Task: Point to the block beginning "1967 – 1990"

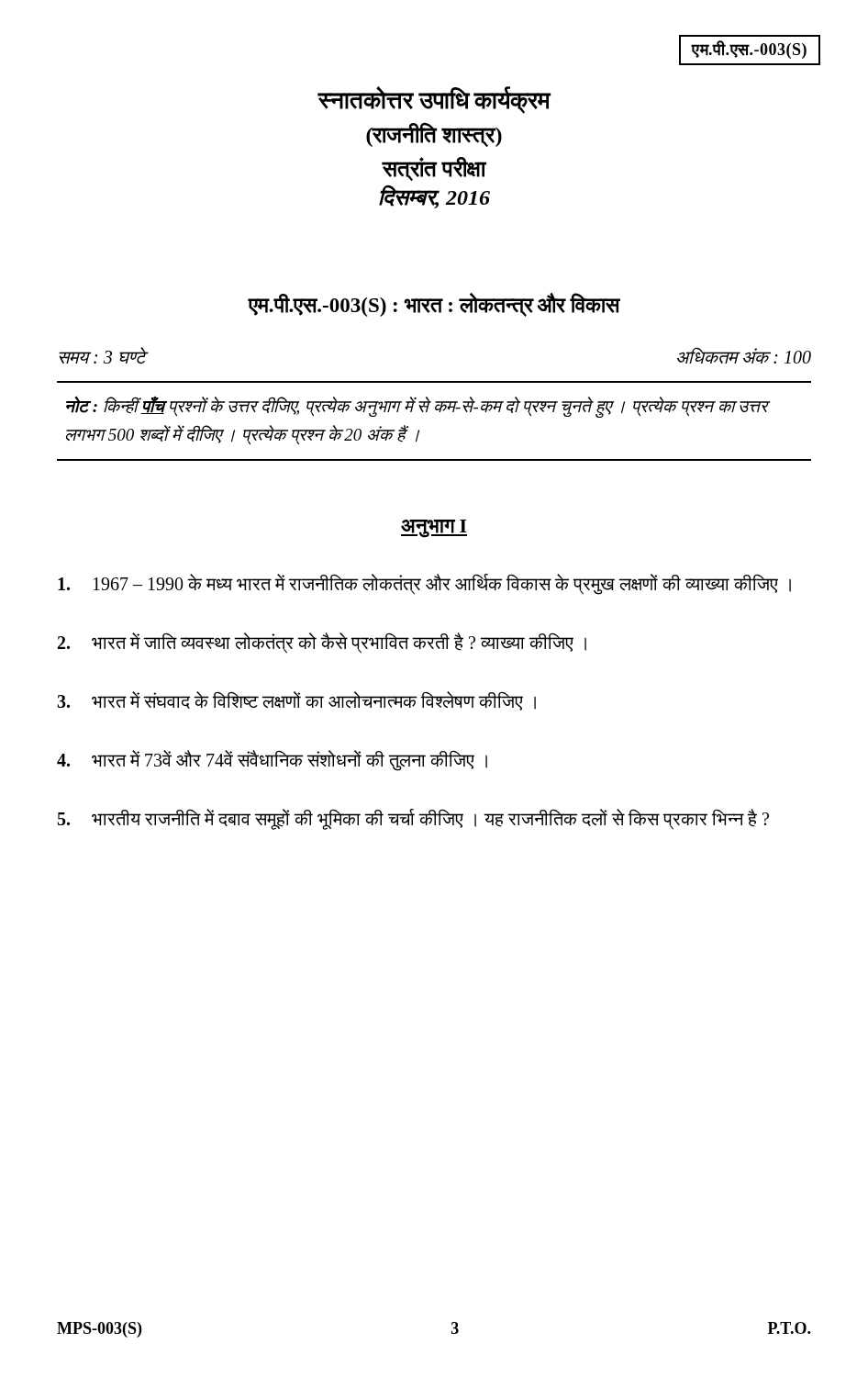Action: 426,584
